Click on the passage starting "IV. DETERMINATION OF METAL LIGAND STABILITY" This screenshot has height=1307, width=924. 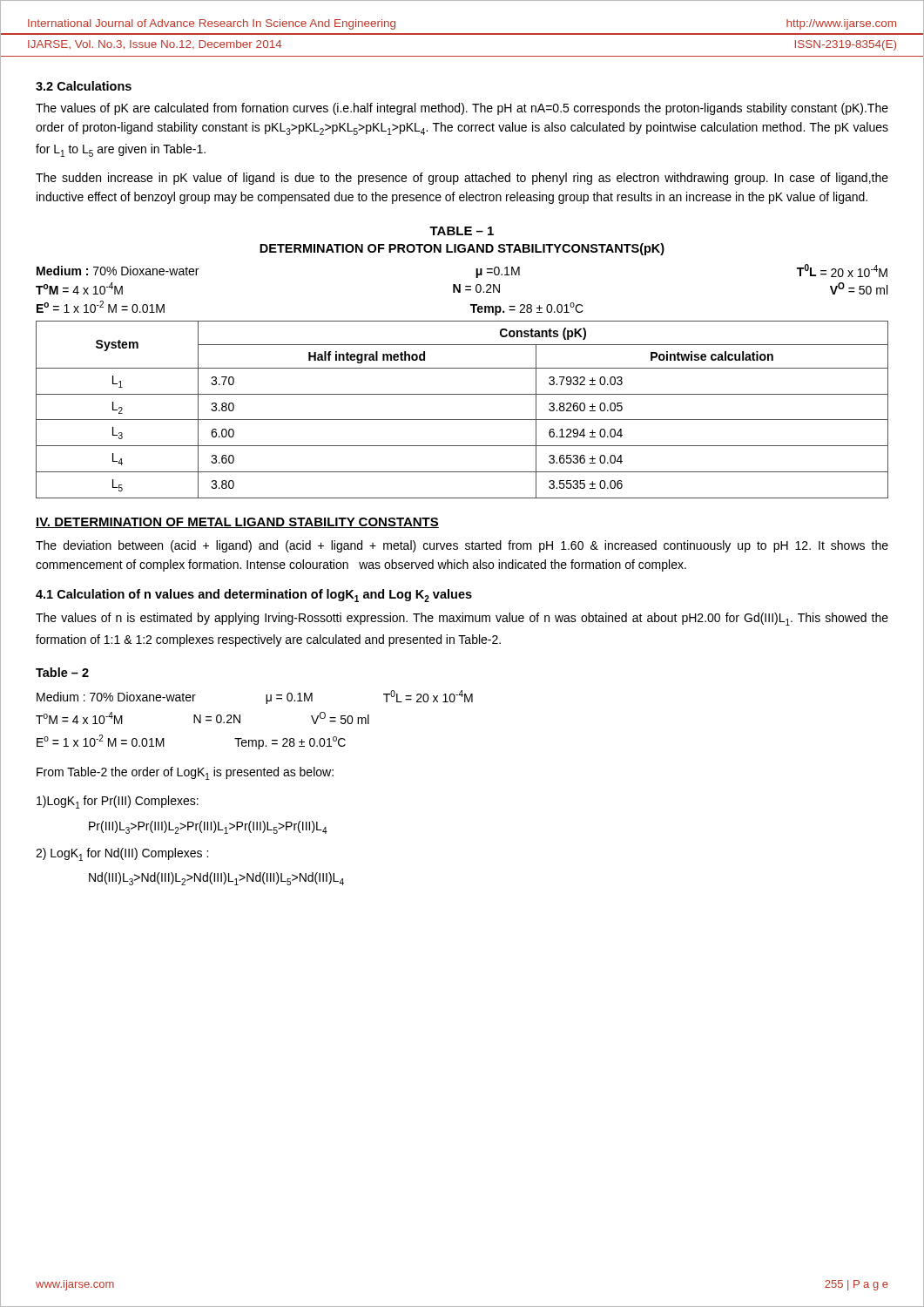point(237,521)
